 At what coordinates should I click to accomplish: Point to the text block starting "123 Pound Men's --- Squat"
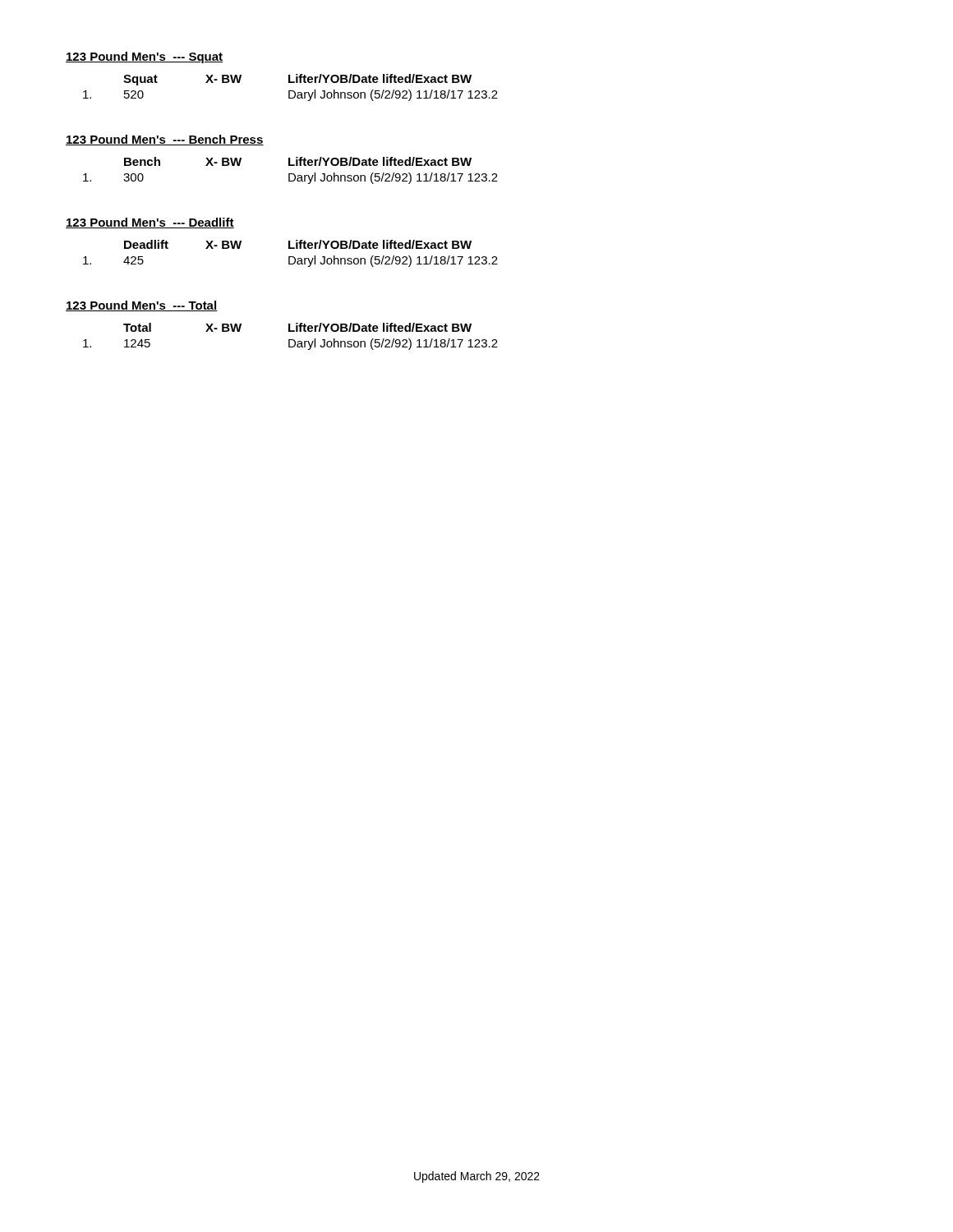144,56
